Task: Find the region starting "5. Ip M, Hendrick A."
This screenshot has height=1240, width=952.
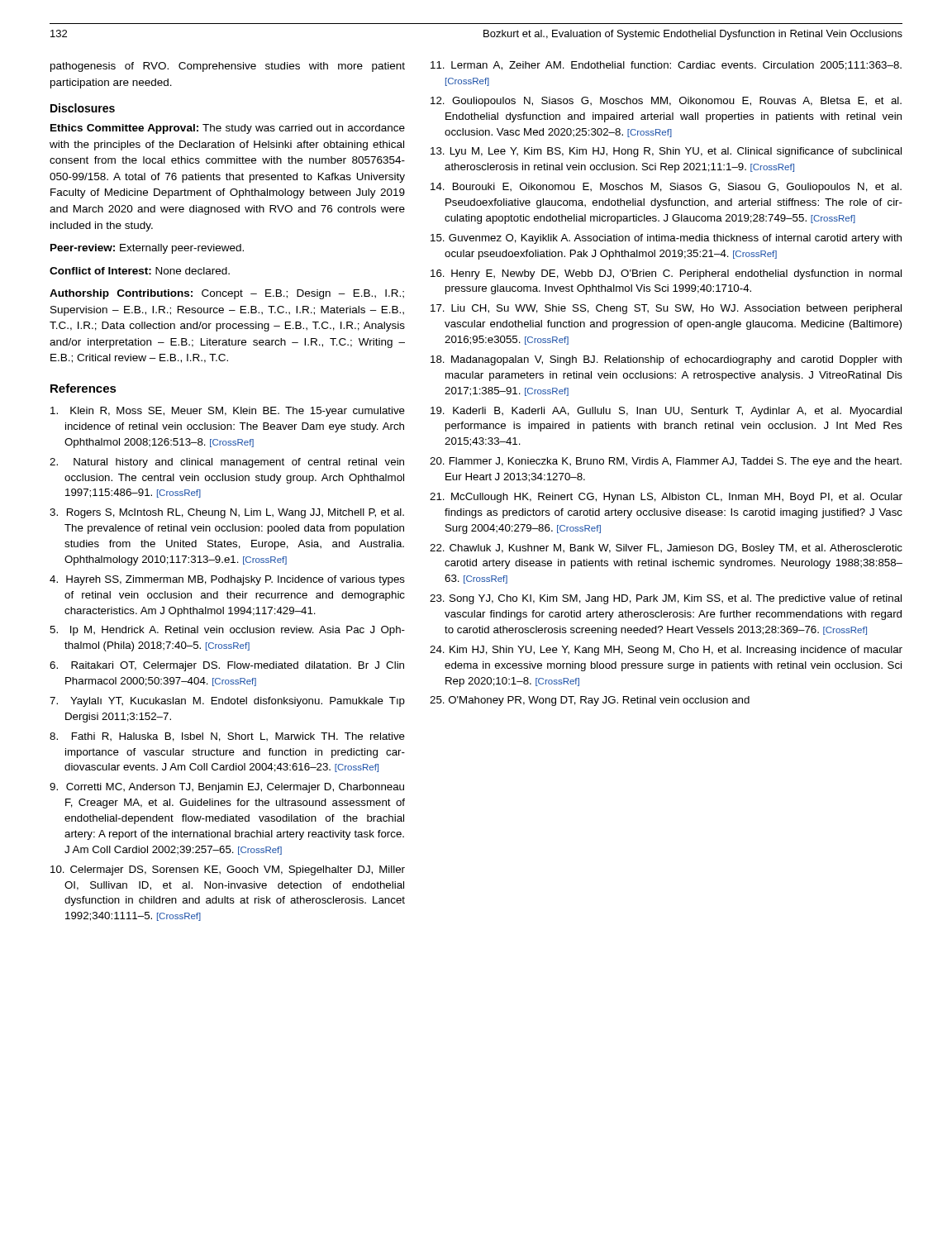Action: (227, 638)
